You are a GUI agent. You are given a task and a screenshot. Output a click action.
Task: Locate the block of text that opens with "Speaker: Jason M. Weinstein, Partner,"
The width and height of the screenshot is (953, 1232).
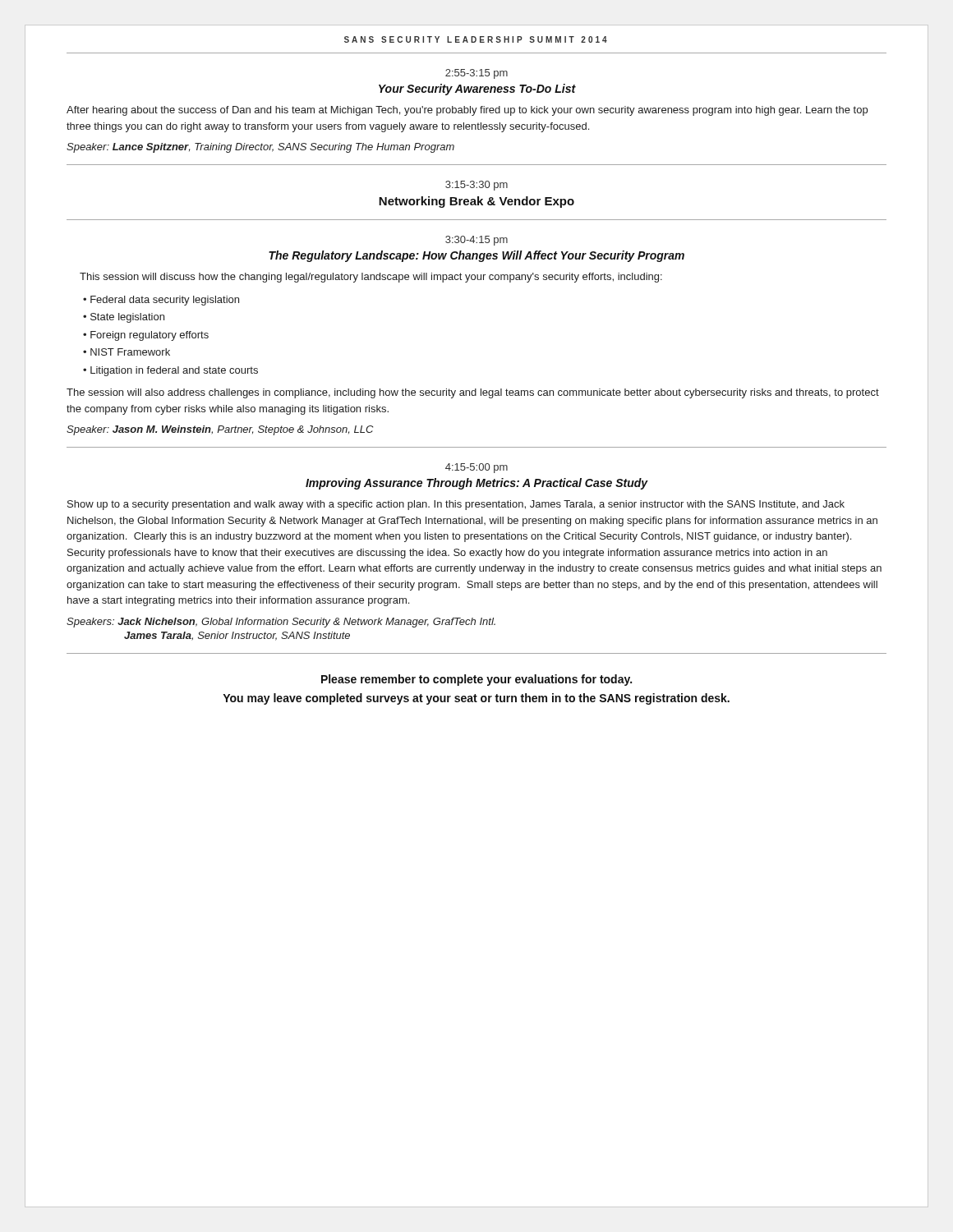point(220,429)
